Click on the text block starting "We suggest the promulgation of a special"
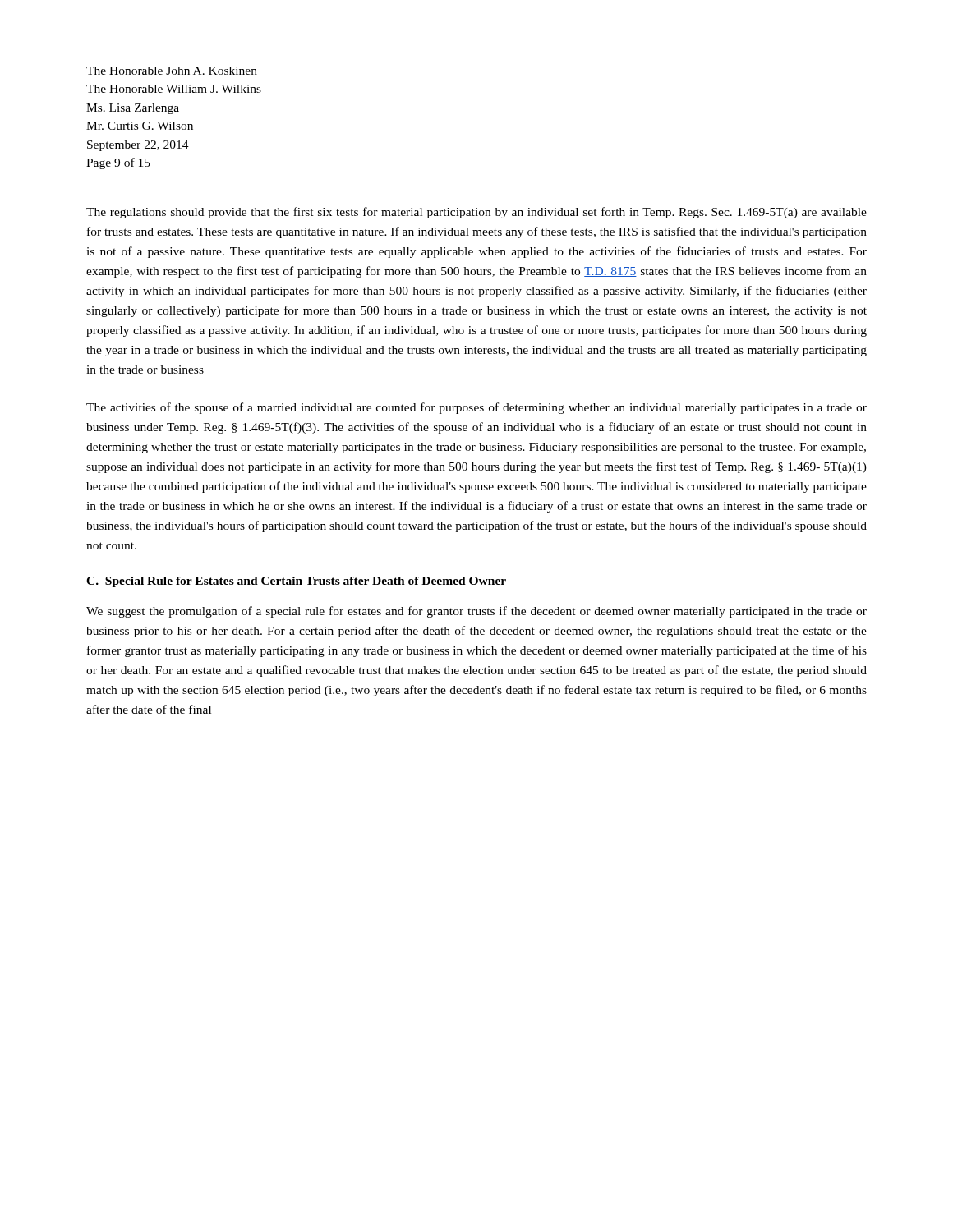 [x=476, y=660]
